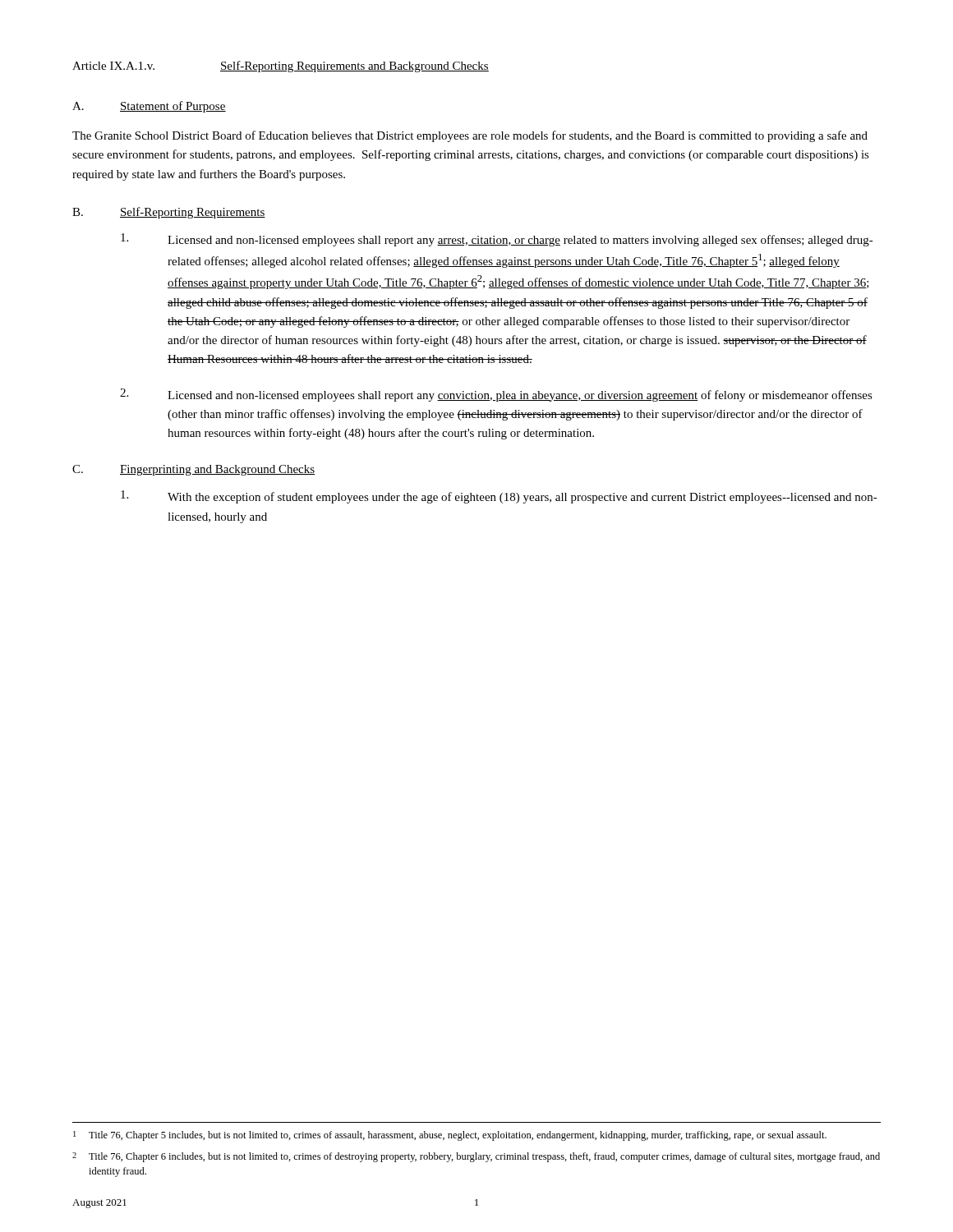Screen dimensions: 1232x953
Task: Select the passage starting "A. Statement of Purpose"
Action: [149, 106]
